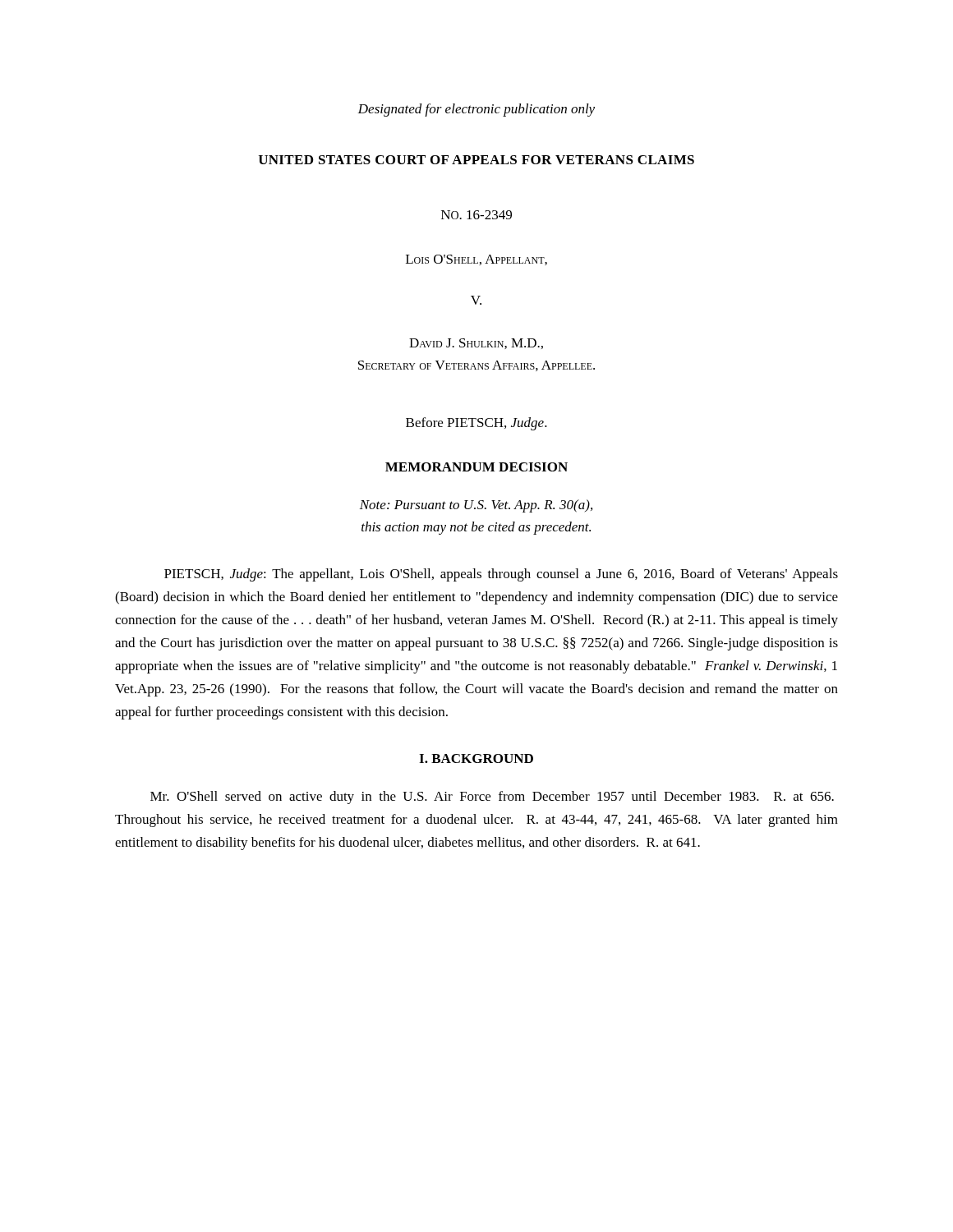Find the text block starting "UNITED STATES COURT OF APPEALS FOR VETERANS CLAIMS"
953x1232 pixels.
click(x=476, y=160)
